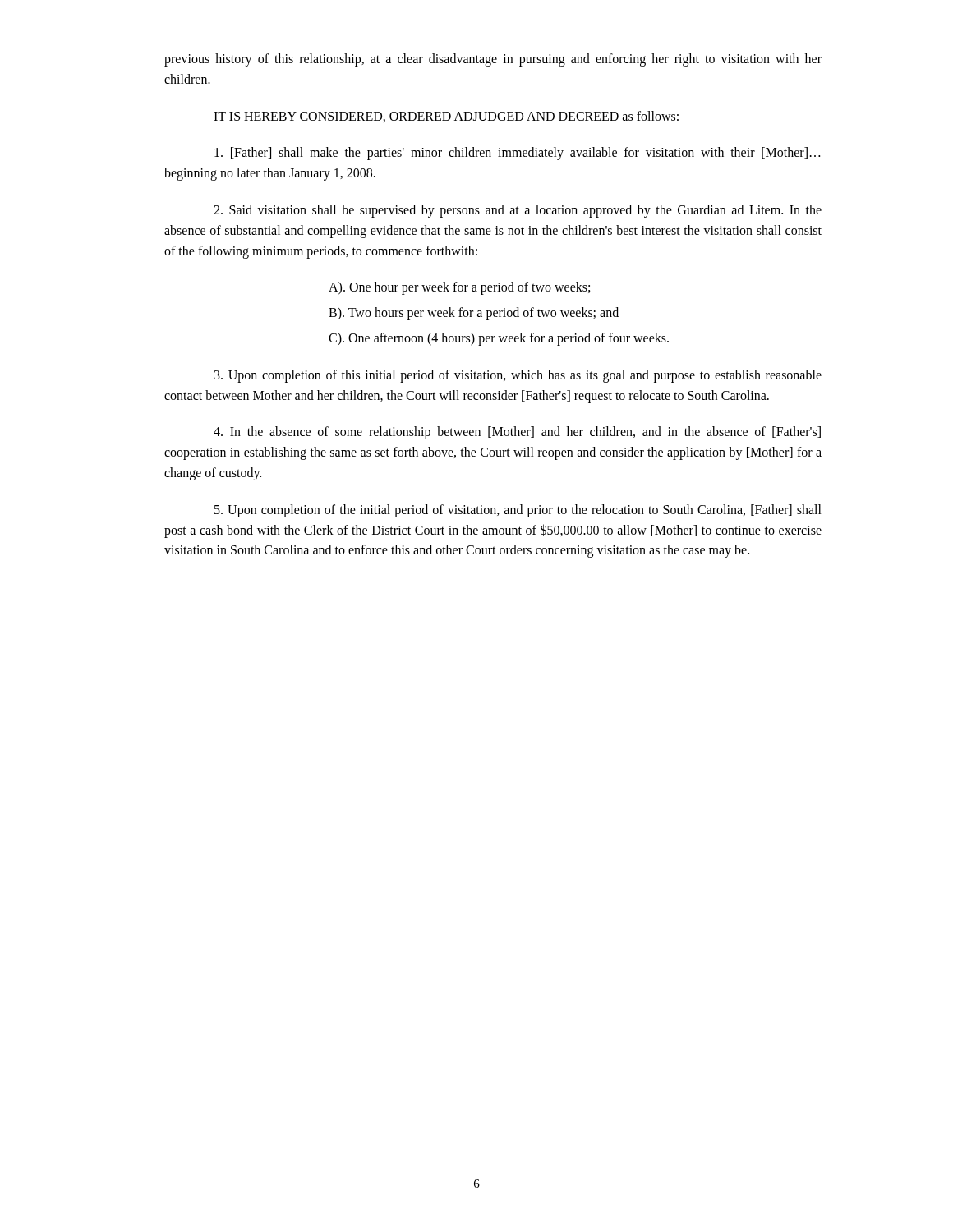The width and height of the screenshot is (953, 1232).
Task: Where is the passage that starts "B). Two hours per week for a period"?
Action: 493,313
